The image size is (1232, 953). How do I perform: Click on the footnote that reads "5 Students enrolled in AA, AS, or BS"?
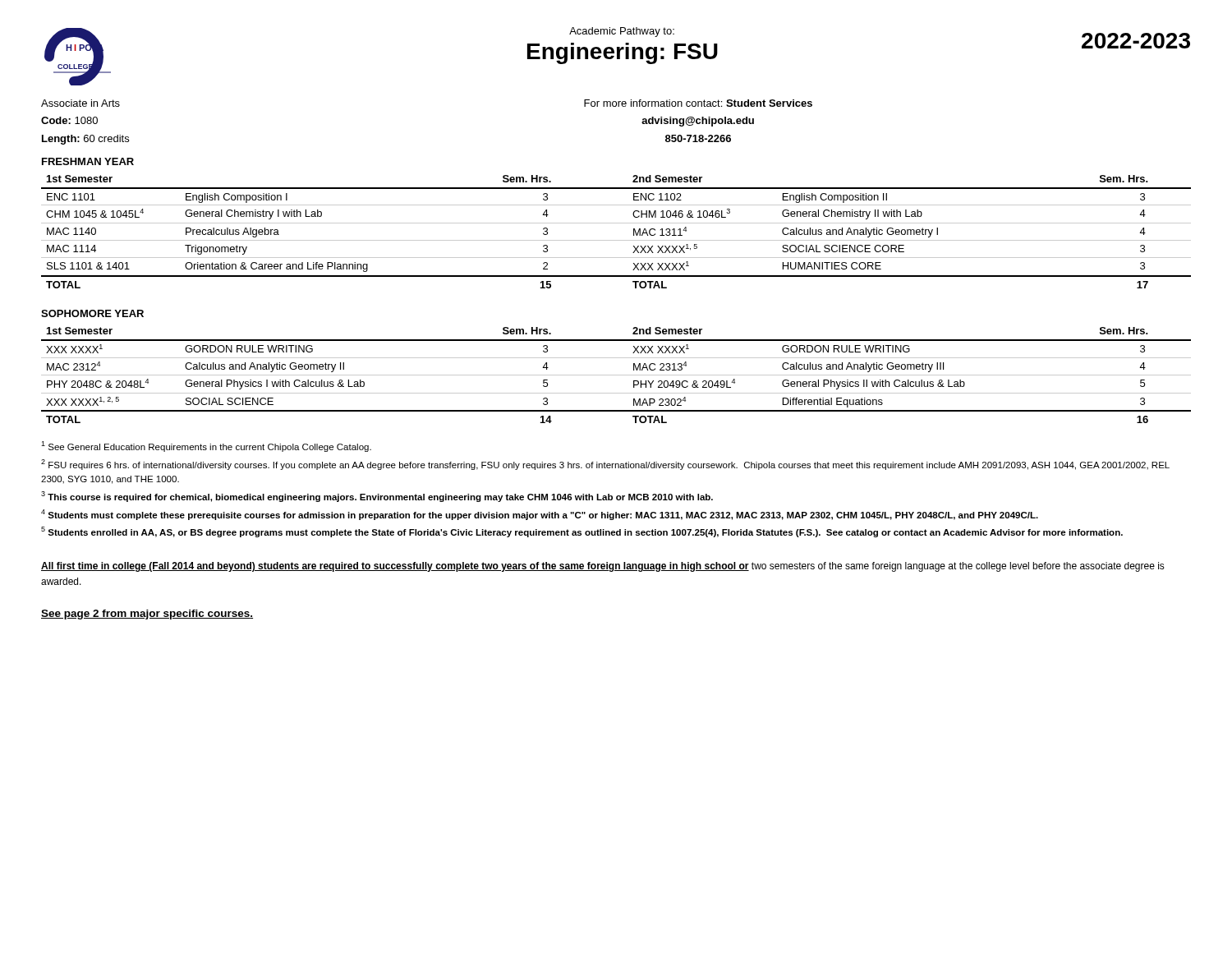tap(582, 531)
